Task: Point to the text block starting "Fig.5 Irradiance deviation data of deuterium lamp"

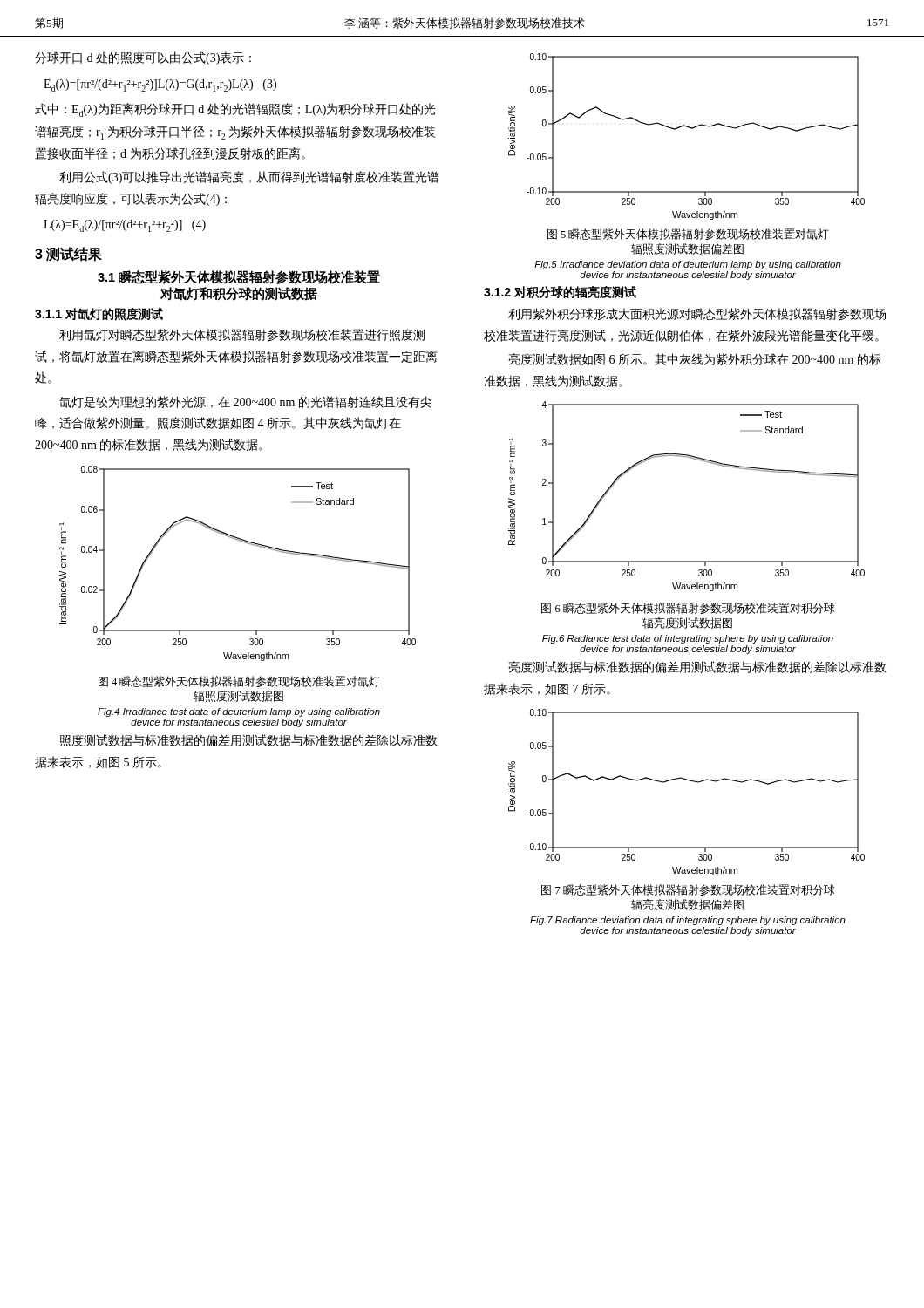Action: point(688,269)
